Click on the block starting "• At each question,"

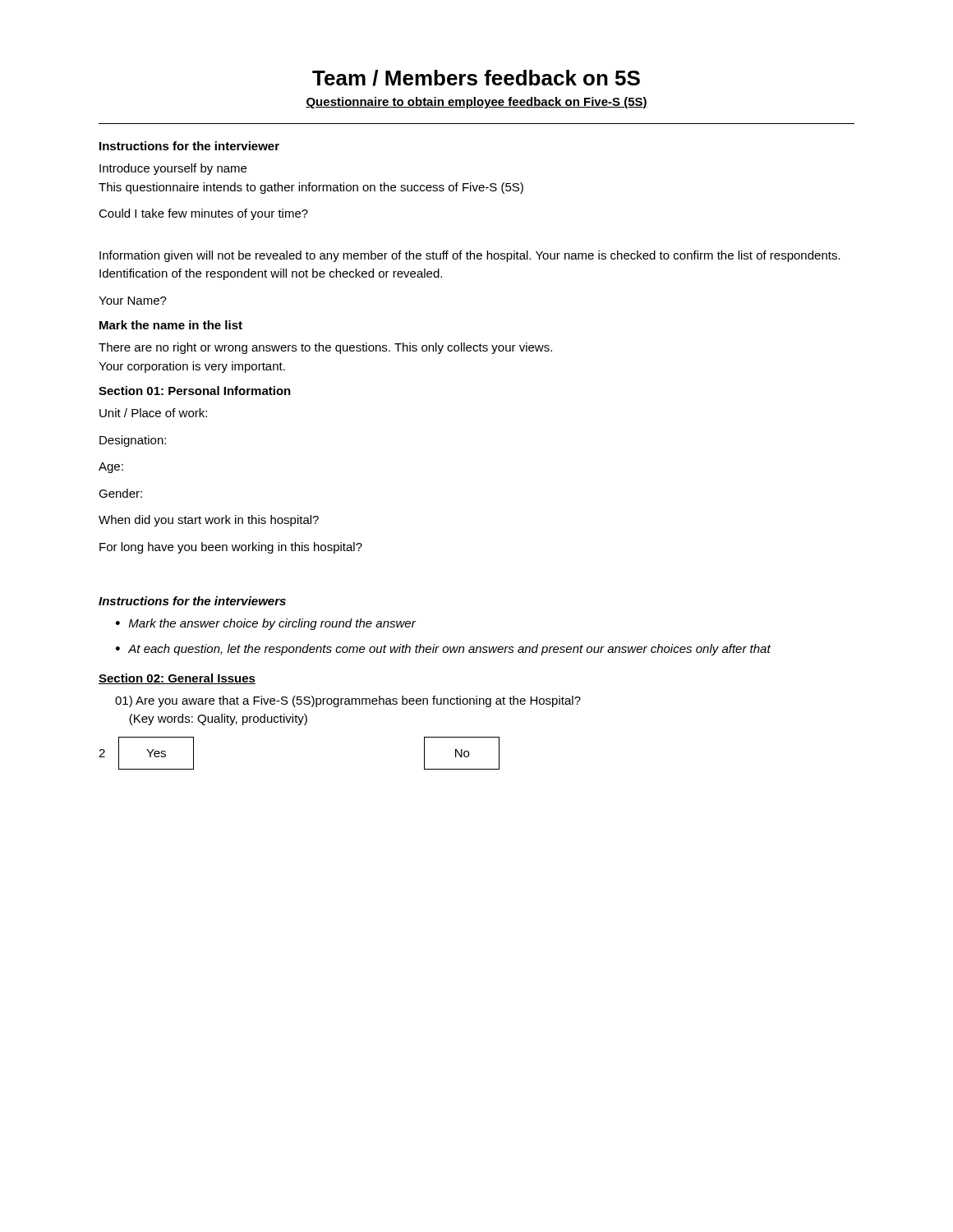tap(443, 650)
